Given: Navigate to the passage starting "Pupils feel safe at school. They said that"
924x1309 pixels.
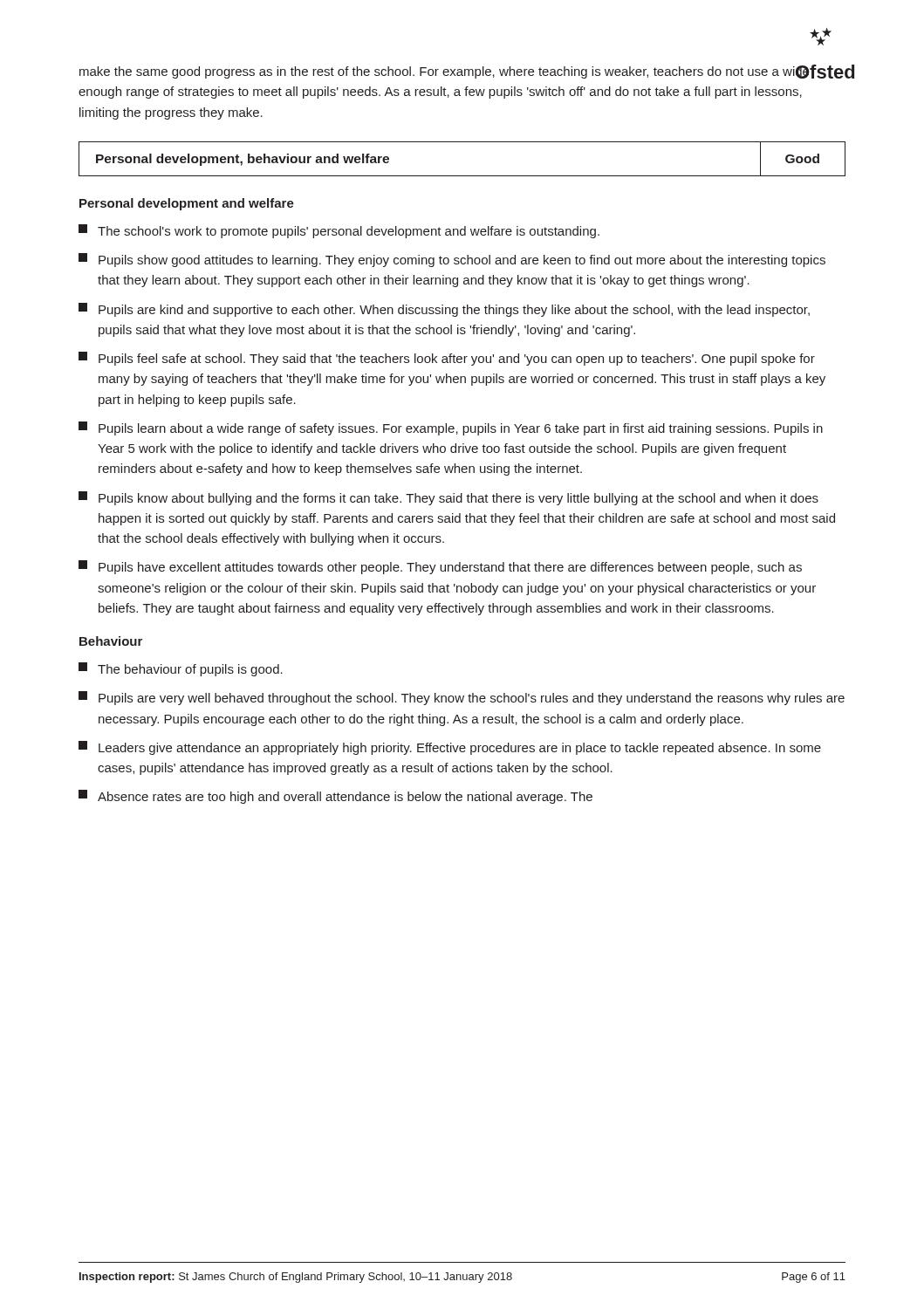Looking at the screenshot, I should [x=462, y=379].
